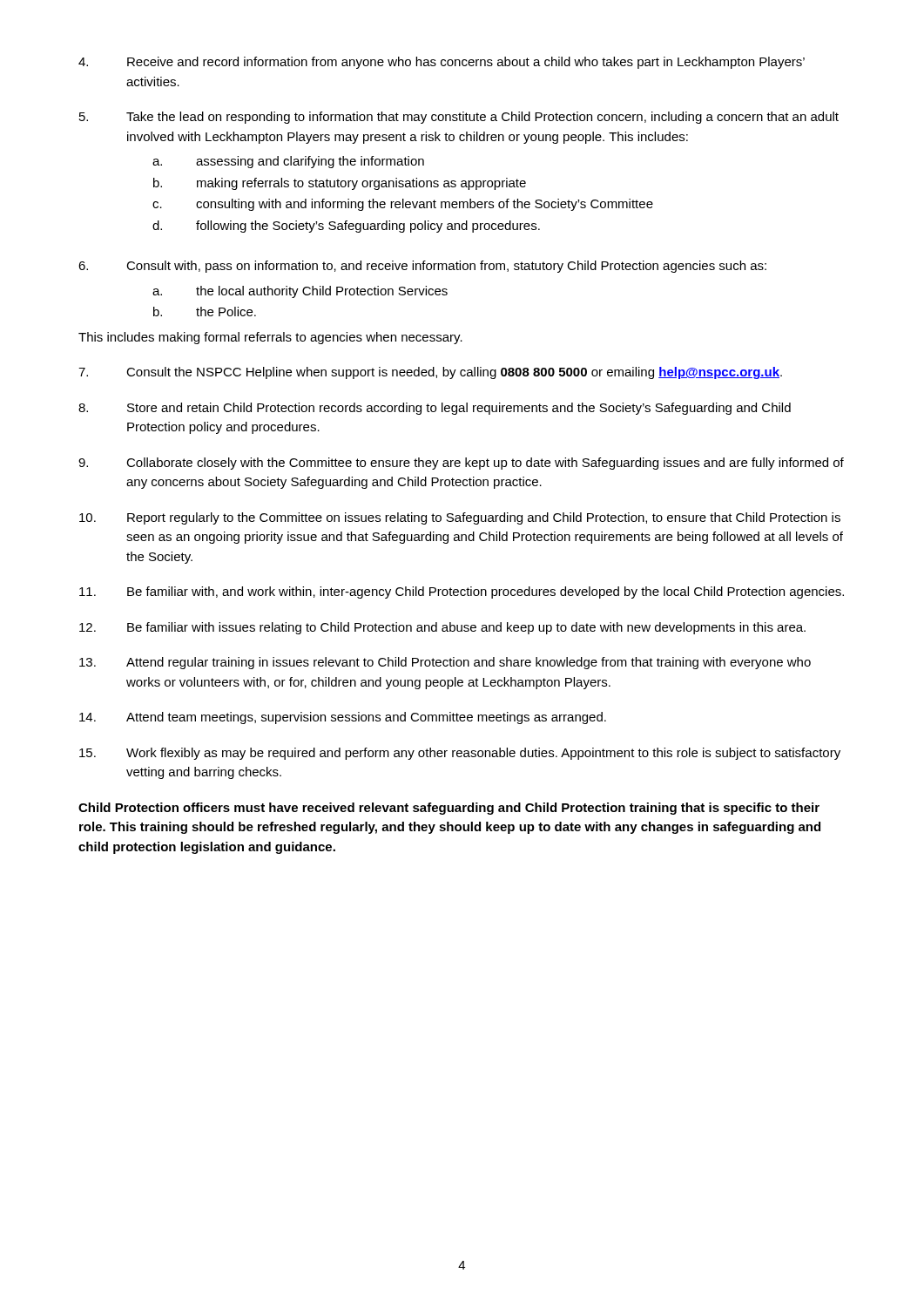Select the region starting "5. Take the lead on"

pos(462,174)
